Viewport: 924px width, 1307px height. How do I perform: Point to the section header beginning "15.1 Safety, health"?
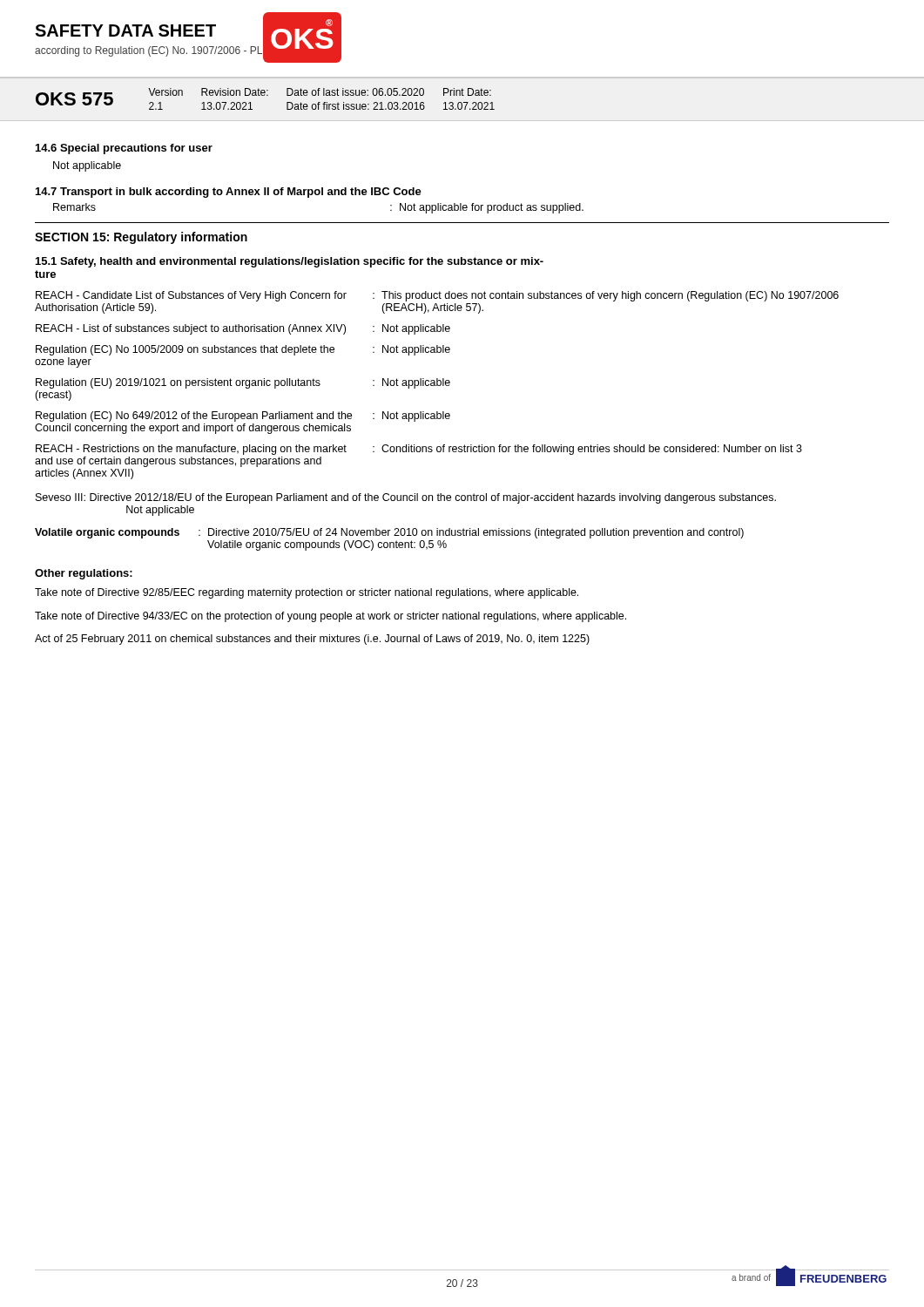click(289, 267)
